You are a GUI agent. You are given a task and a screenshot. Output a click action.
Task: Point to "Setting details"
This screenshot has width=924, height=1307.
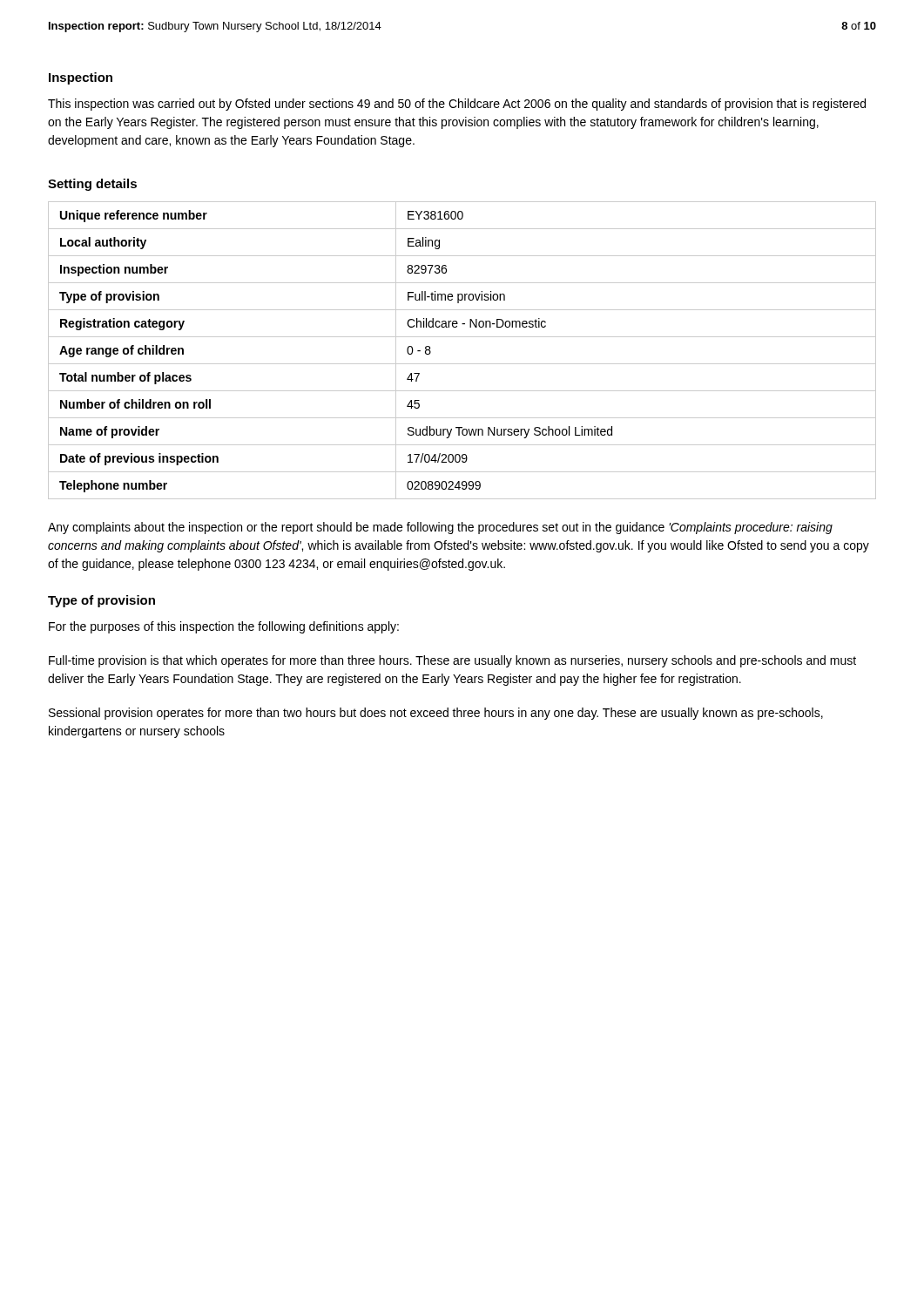pyautogui.click(x=93, y=183)
